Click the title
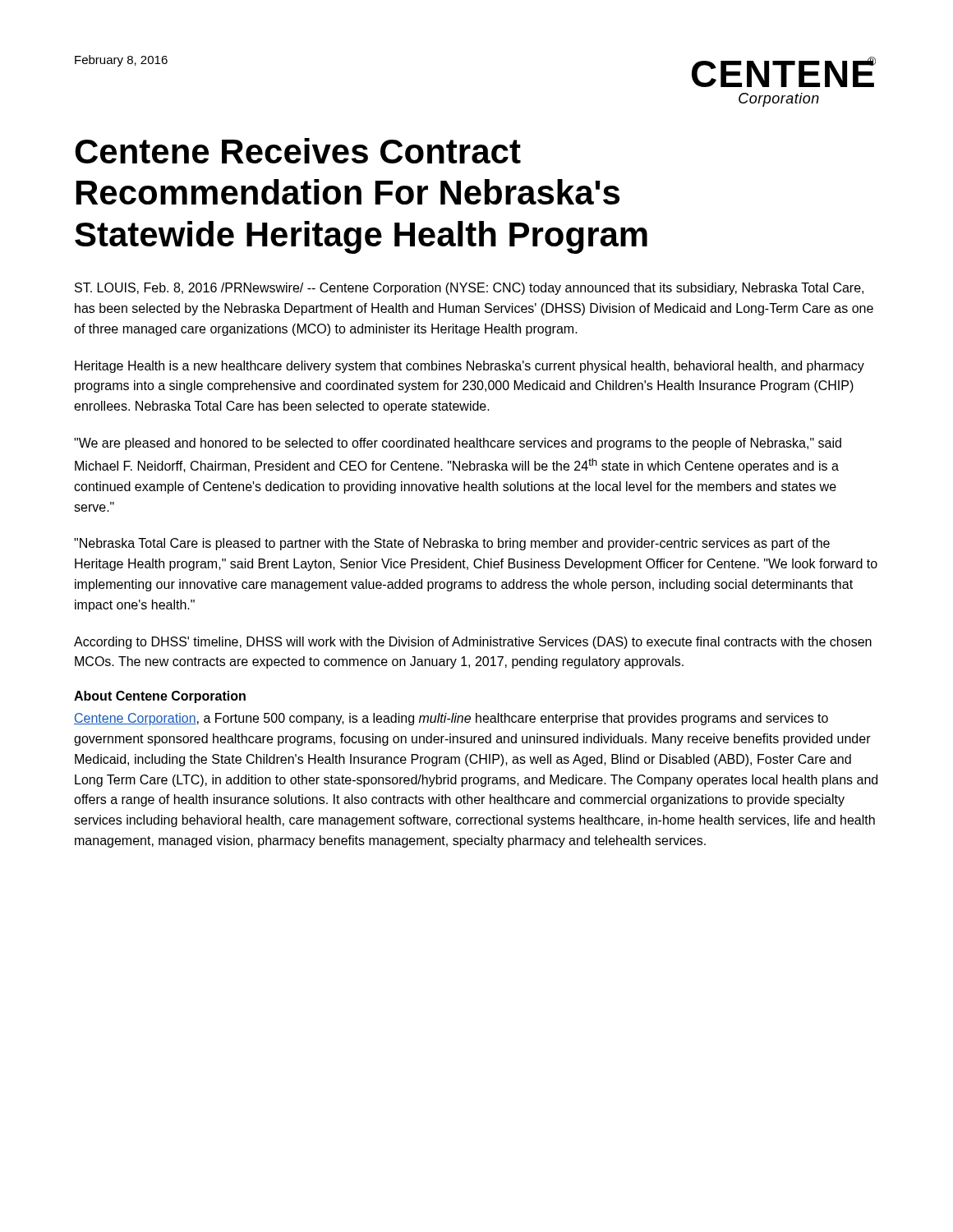The width and height of the screenshot is (953, 1232). (x=476, y=193)
